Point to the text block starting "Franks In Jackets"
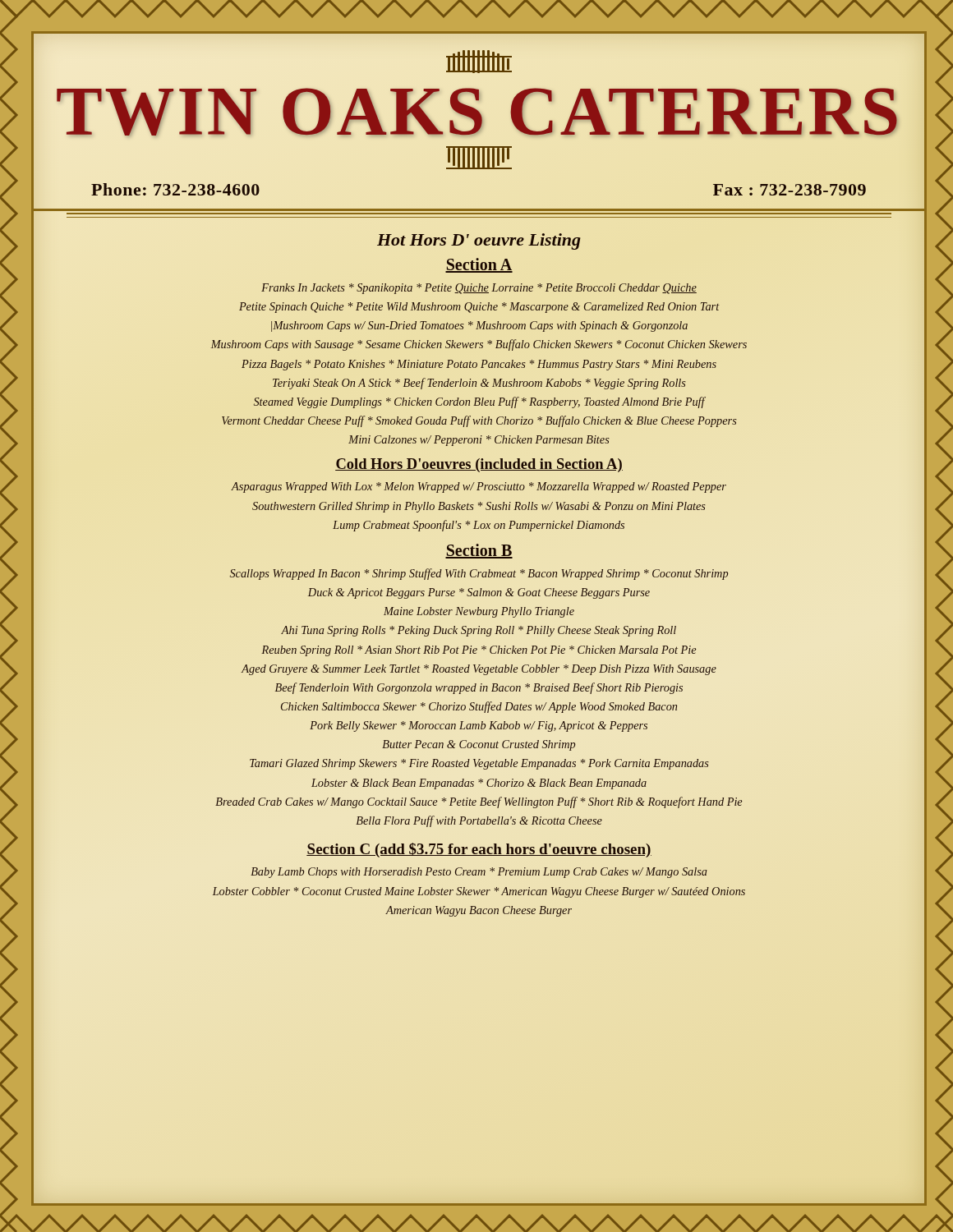The height and width of the screenshot is (1232, 953). point(479,364)
